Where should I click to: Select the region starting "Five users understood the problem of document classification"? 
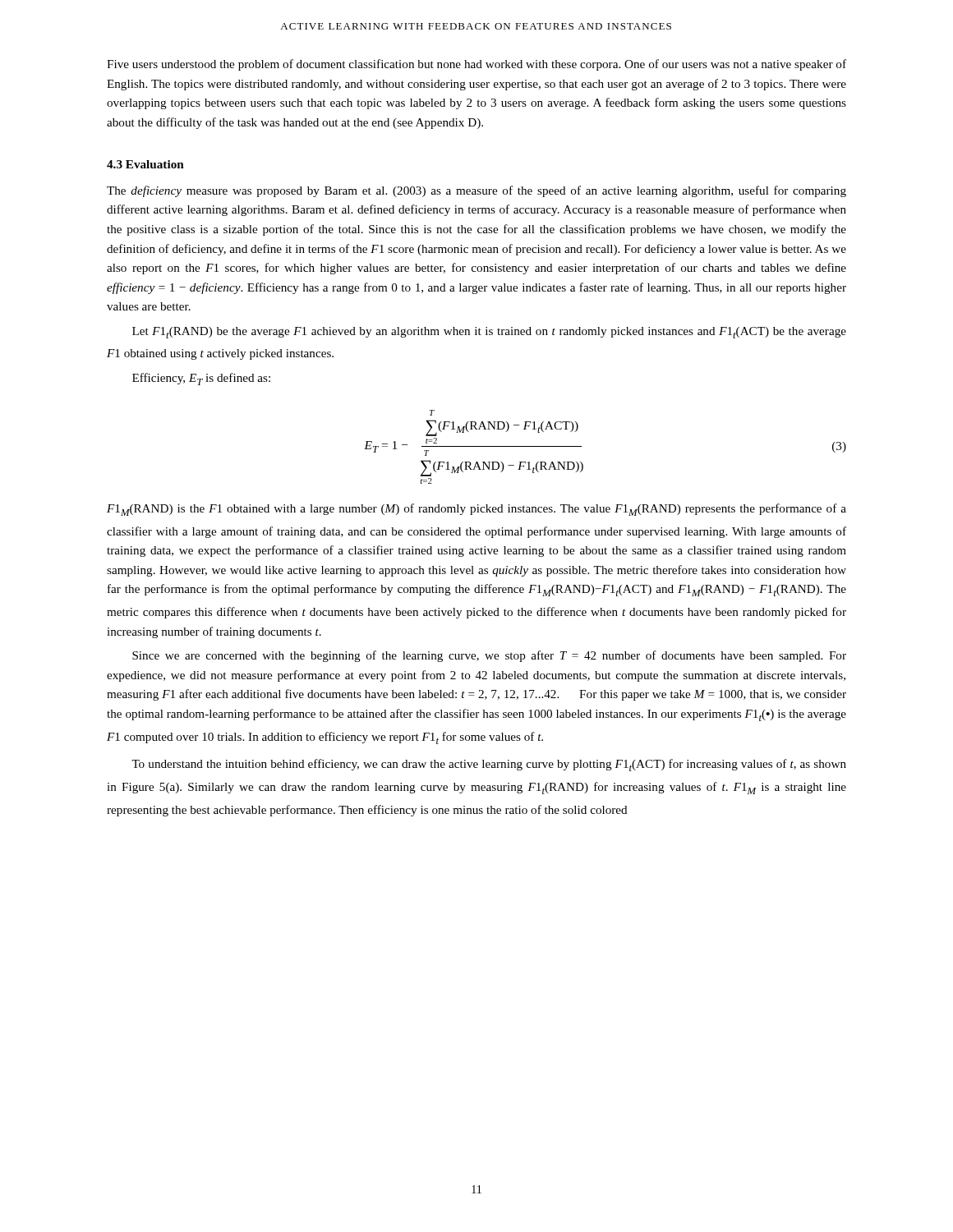pyautogui.click(x=476, y=93)
